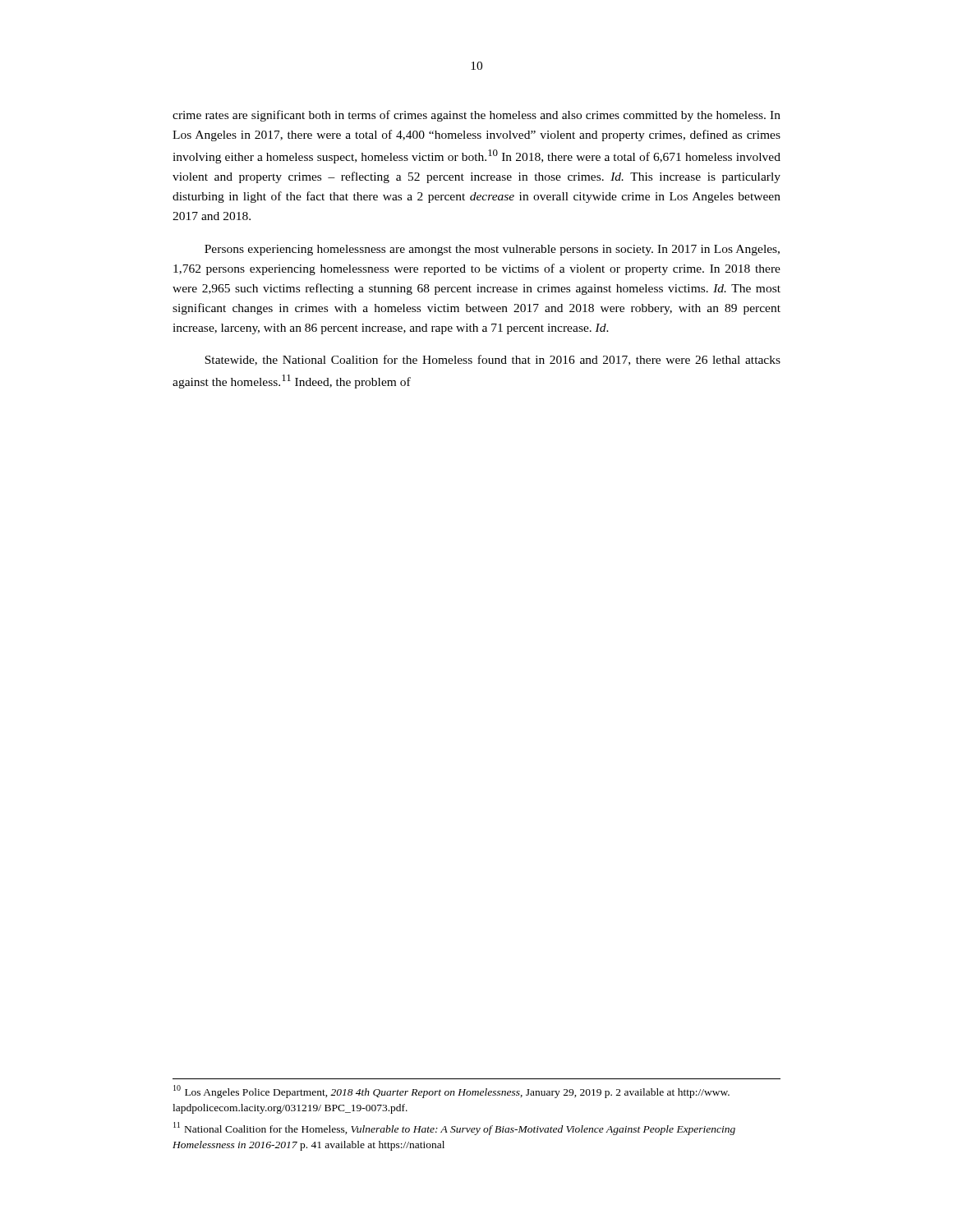The height and width of the screenshot is (1232, 953).
Task: Click the passage that begins "10 Los Angeles Police Department, 2018 4th"
Action: pos(451,1099)
